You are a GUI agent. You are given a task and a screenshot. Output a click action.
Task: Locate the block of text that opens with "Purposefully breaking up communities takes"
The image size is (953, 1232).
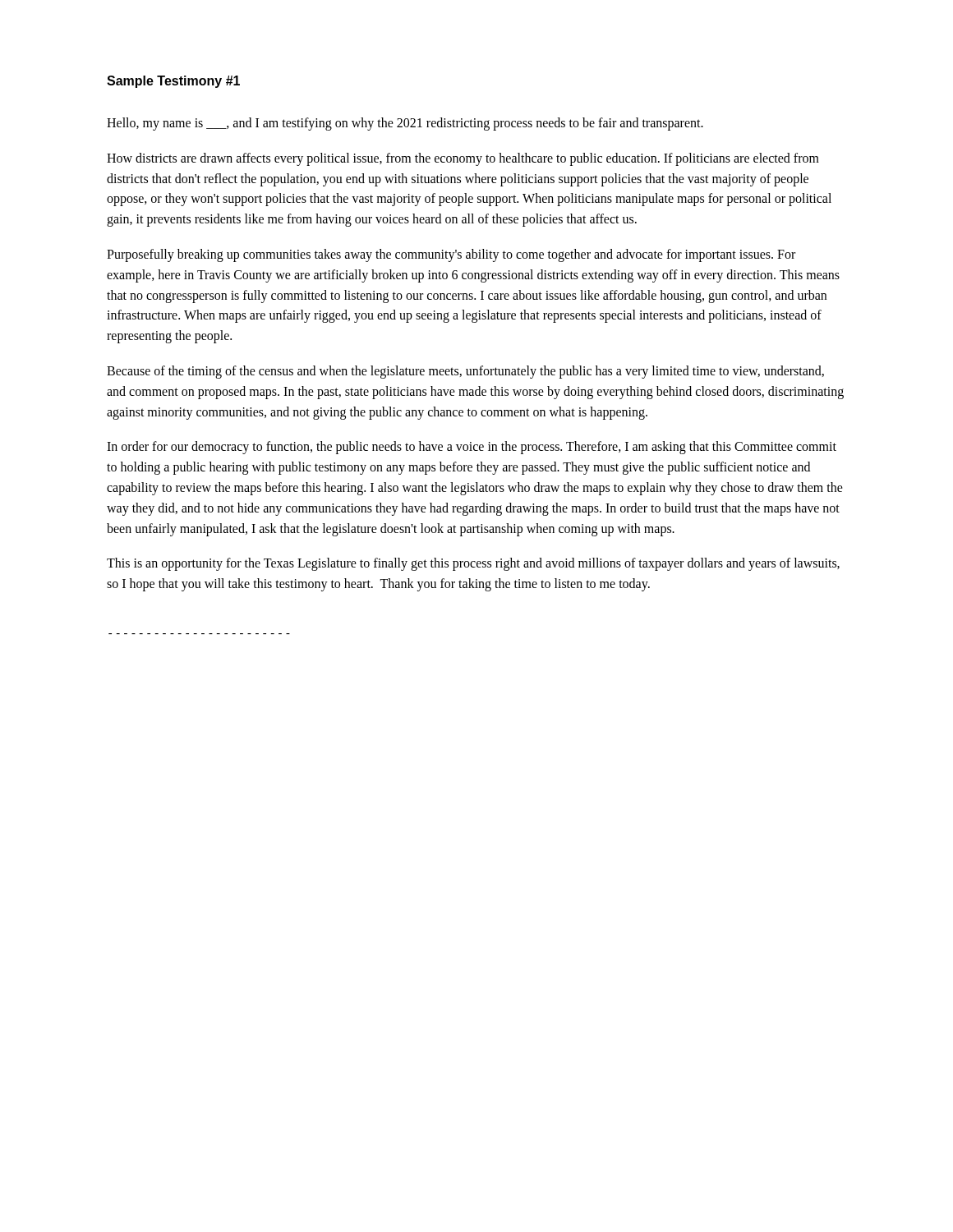pyautogui.click(x=473, y=295)
